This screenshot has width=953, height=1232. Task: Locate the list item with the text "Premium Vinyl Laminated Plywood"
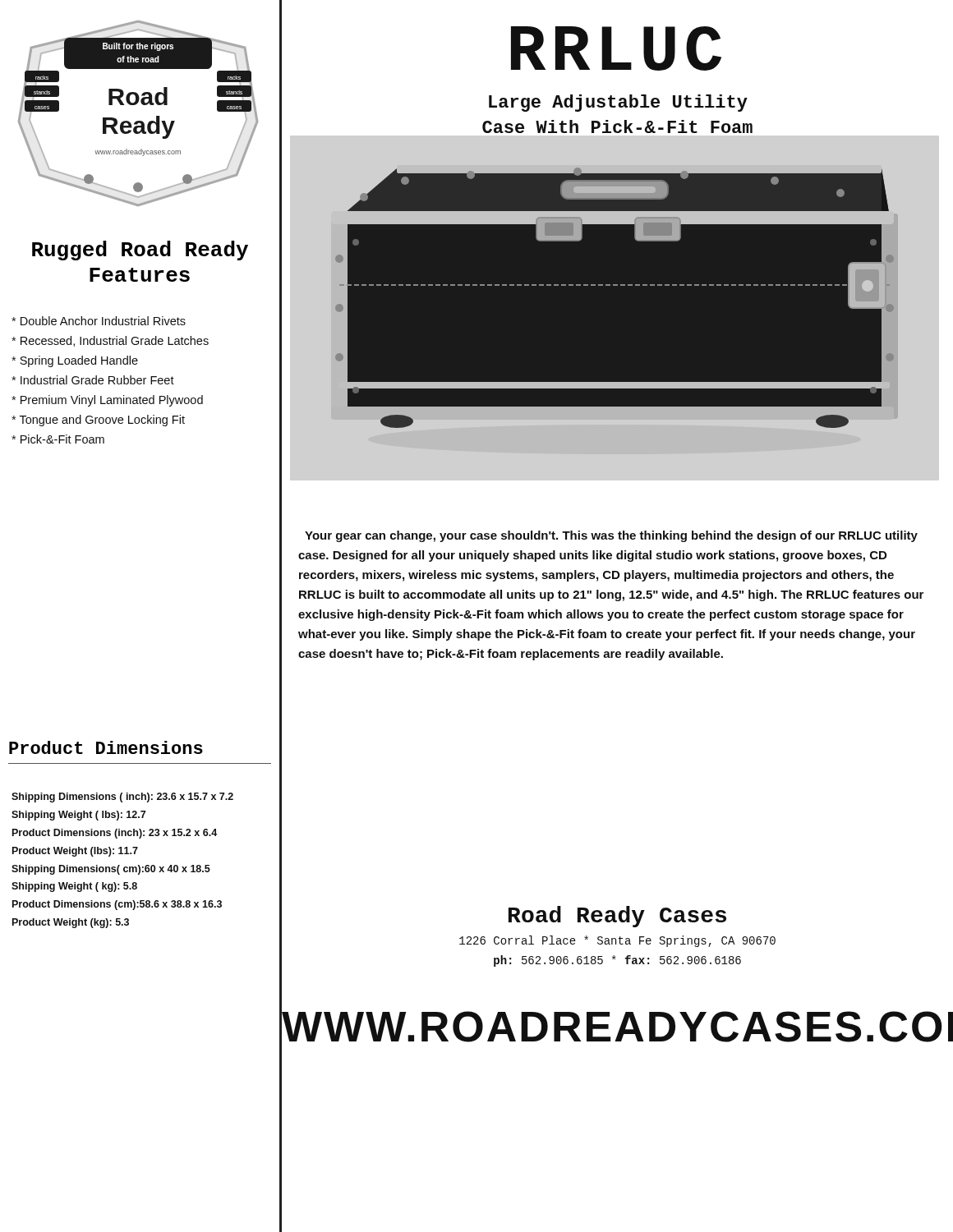pos(107,400)
